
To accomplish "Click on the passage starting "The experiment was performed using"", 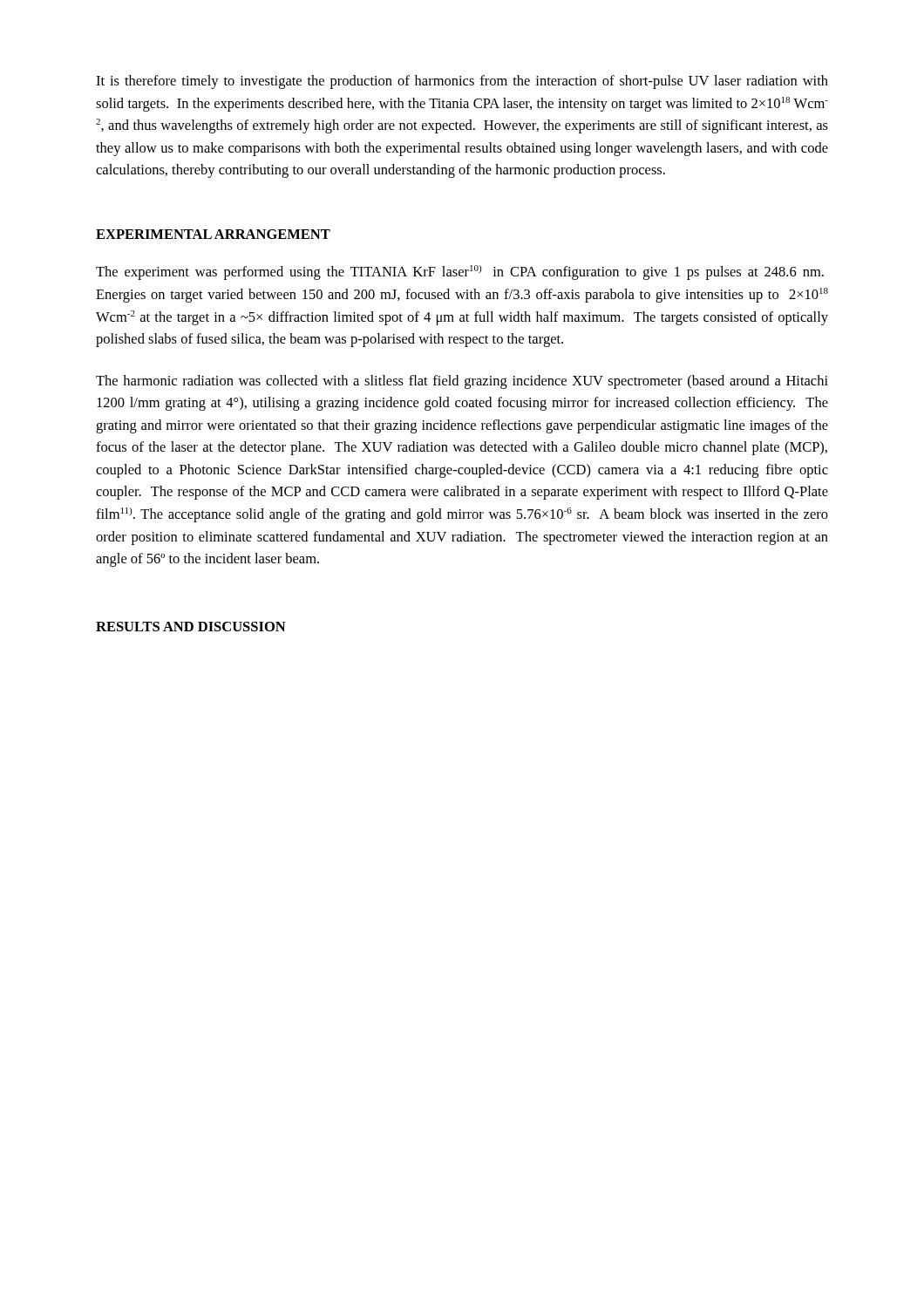I will [x=462, y=305].
